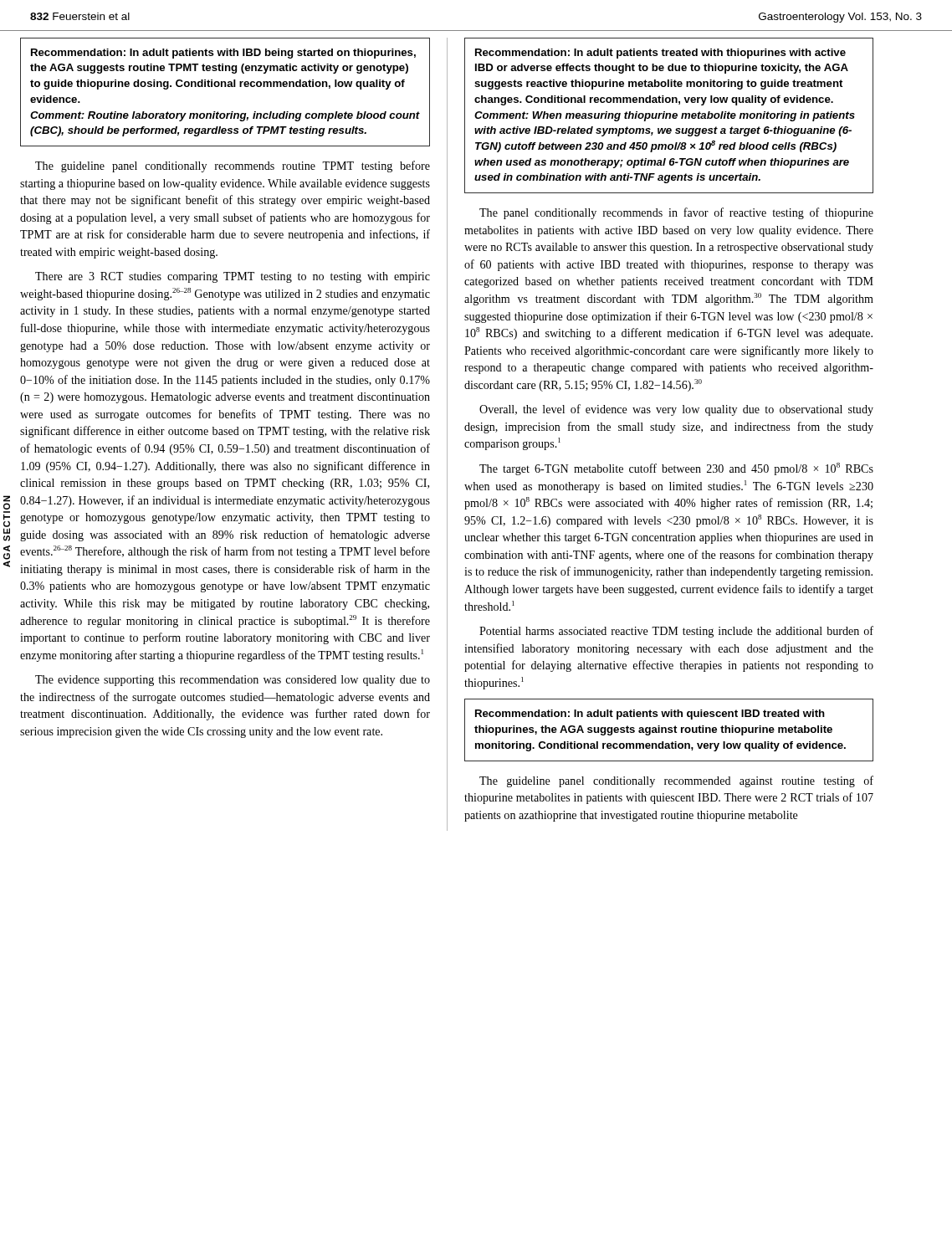Locate the block of text that opens with "The evidence supporting this recommendation was"

[225, 705]
